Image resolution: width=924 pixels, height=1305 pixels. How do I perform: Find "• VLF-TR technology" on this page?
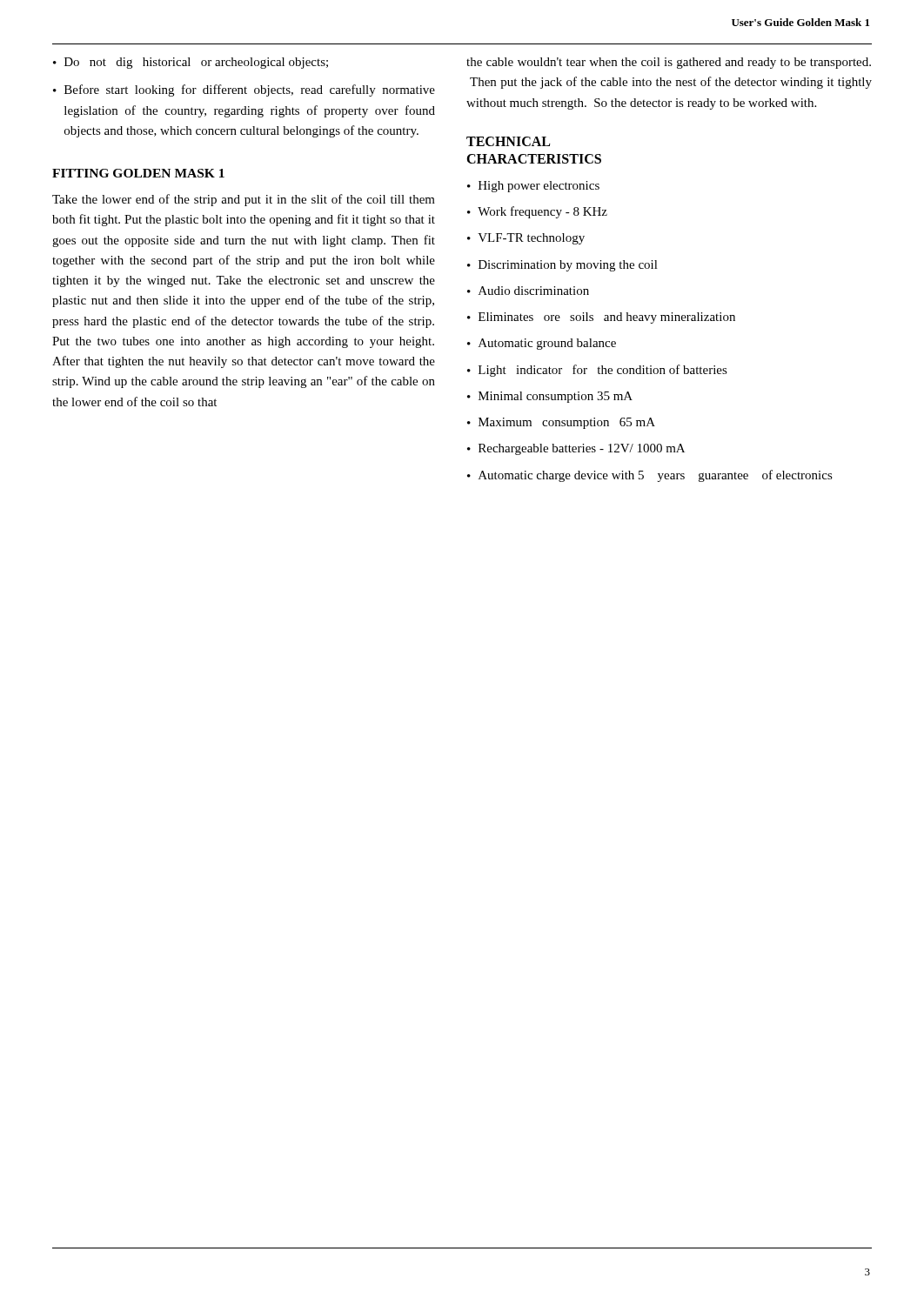(526, 239)
